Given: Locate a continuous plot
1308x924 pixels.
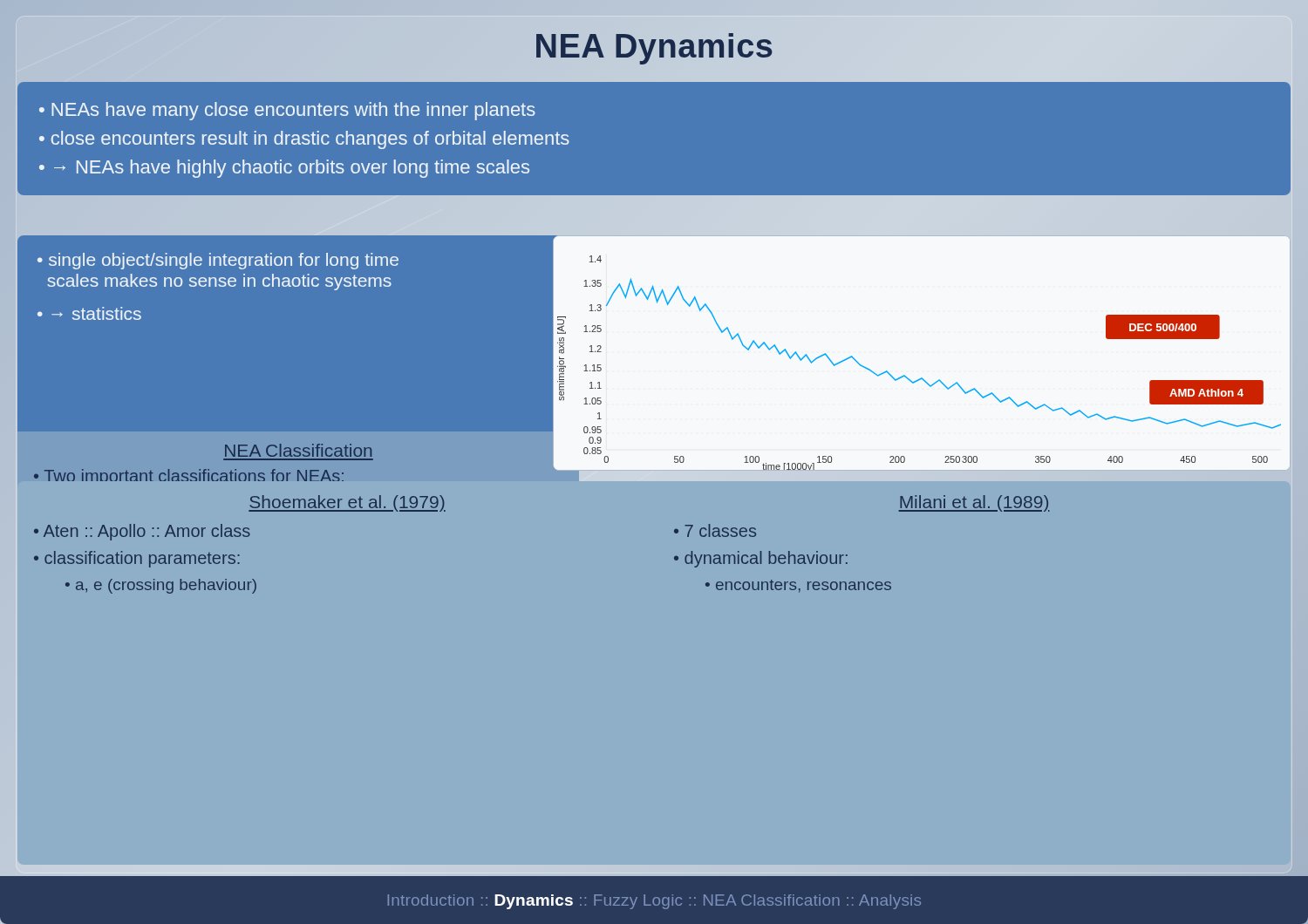Looking at the screenshot, I should coord(922,353).
